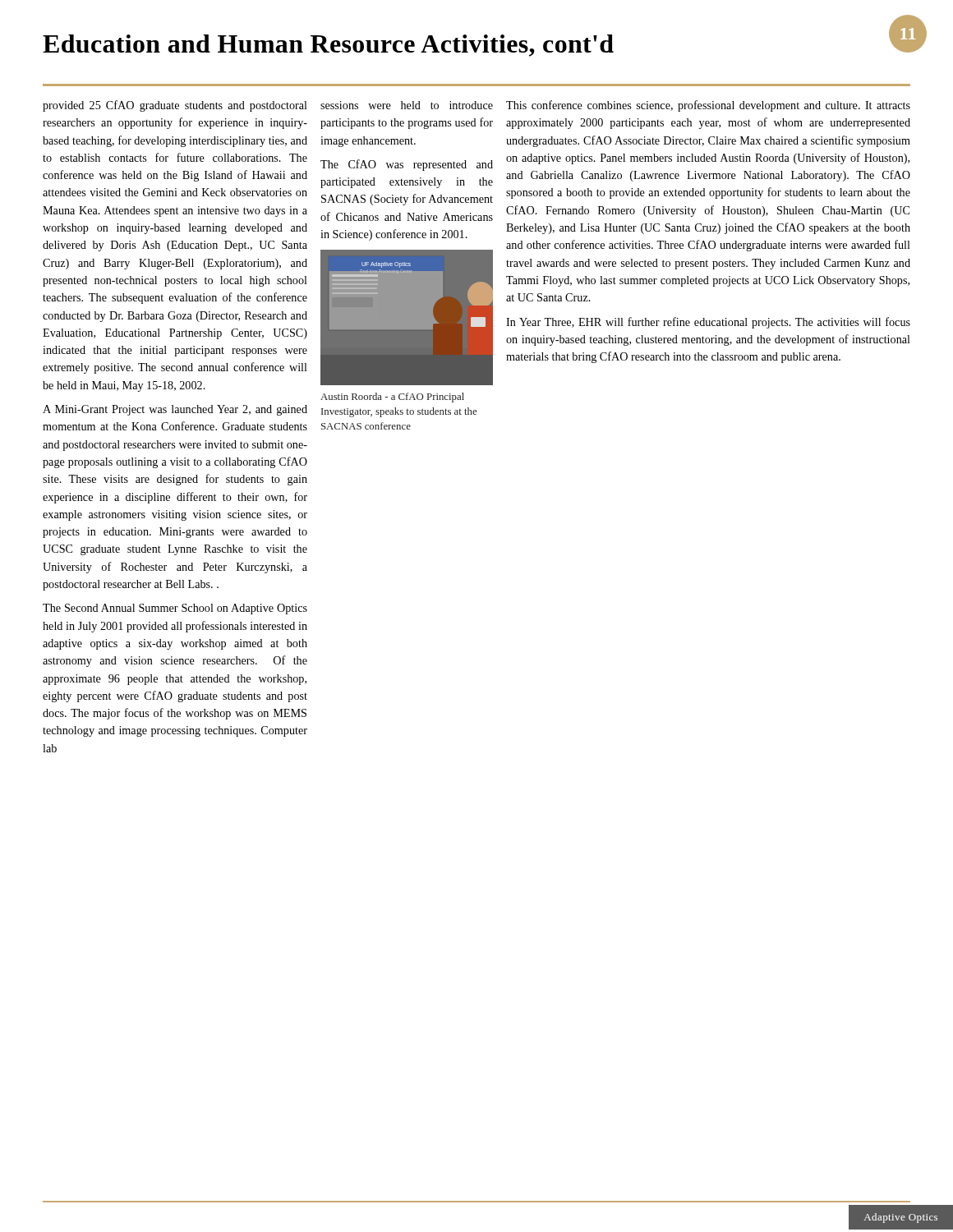Find the photo

point(407,318)
